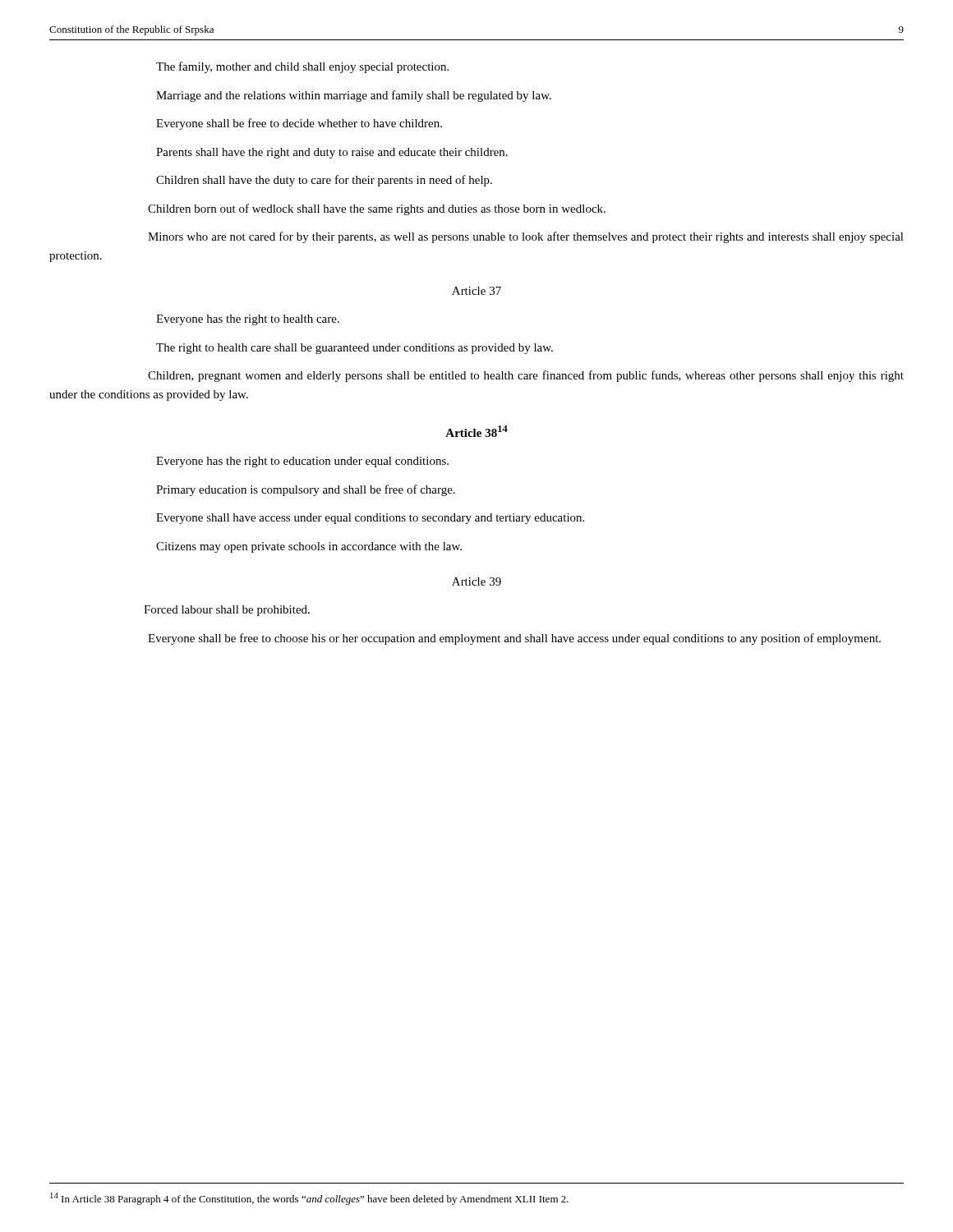Image resolution: width=953 pixels, height=1232 pixels.
Task: Select the footnote that says "14 In Article"
Action: [309, 1198]
